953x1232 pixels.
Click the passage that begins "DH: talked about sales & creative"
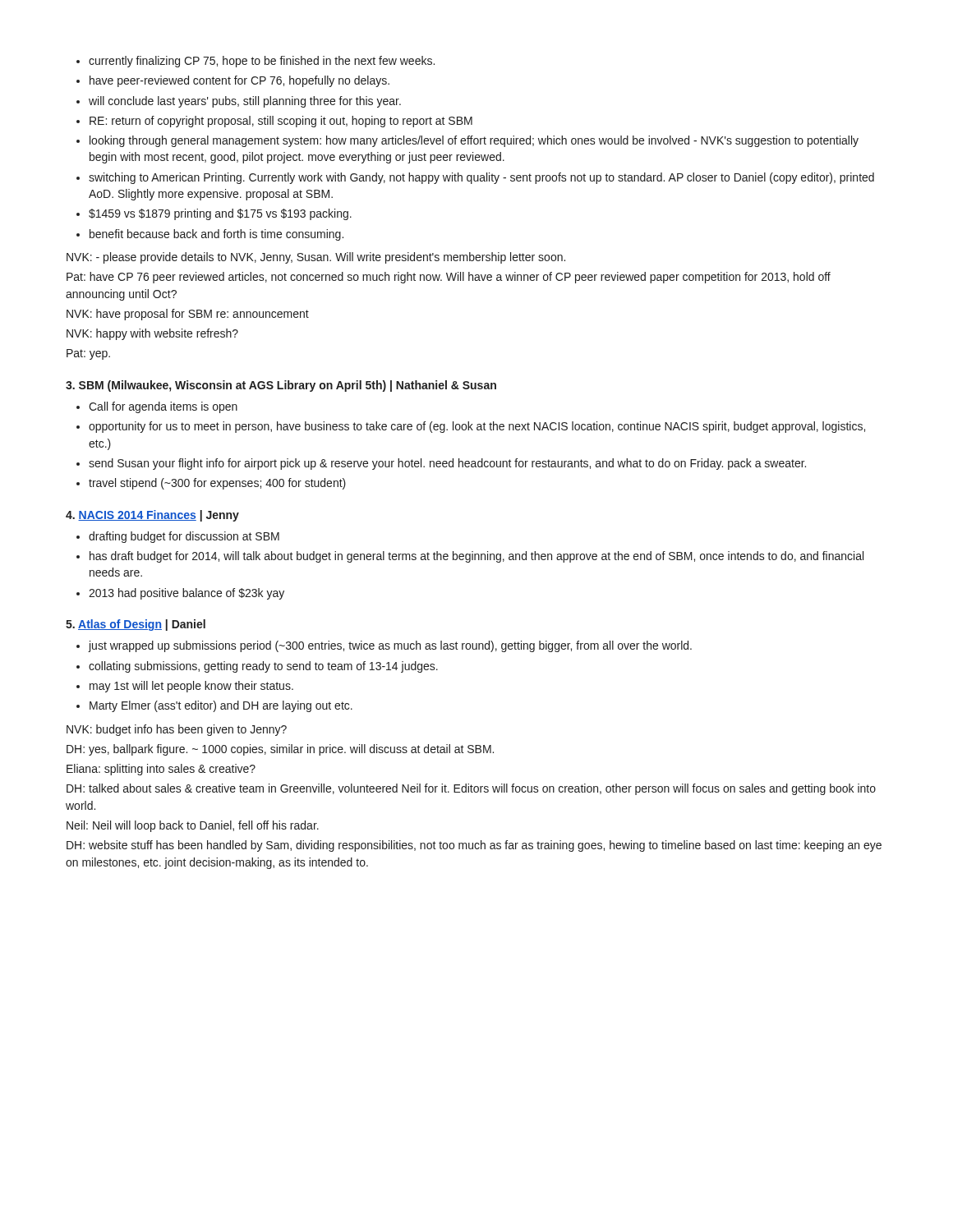[x=476, y=797]
